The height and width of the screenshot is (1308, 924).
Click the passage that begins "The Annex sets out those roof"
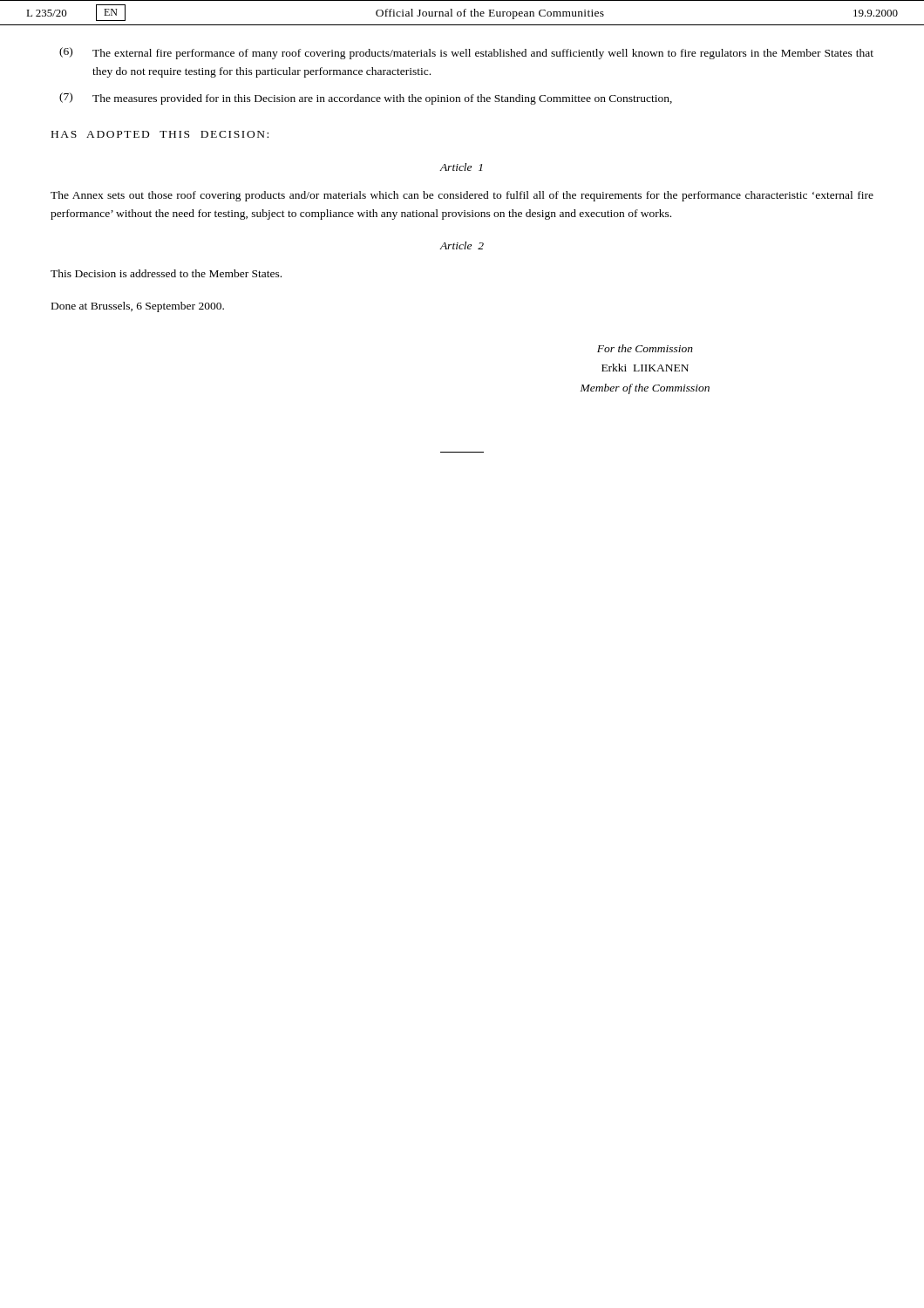point(462,204)
